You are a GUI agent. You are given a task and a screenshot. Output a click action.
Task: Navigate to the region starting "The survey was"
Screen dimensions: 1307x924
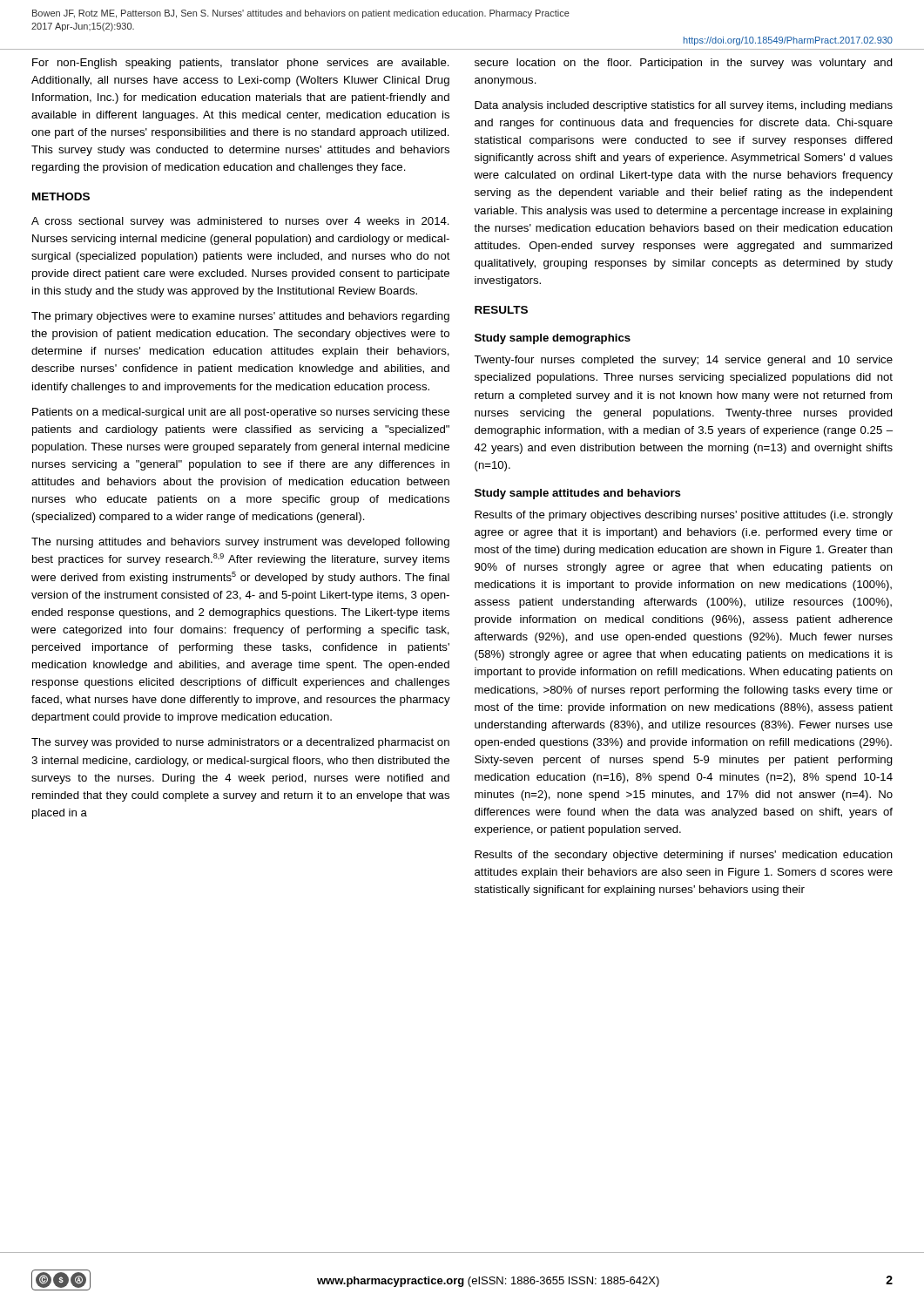241,778
